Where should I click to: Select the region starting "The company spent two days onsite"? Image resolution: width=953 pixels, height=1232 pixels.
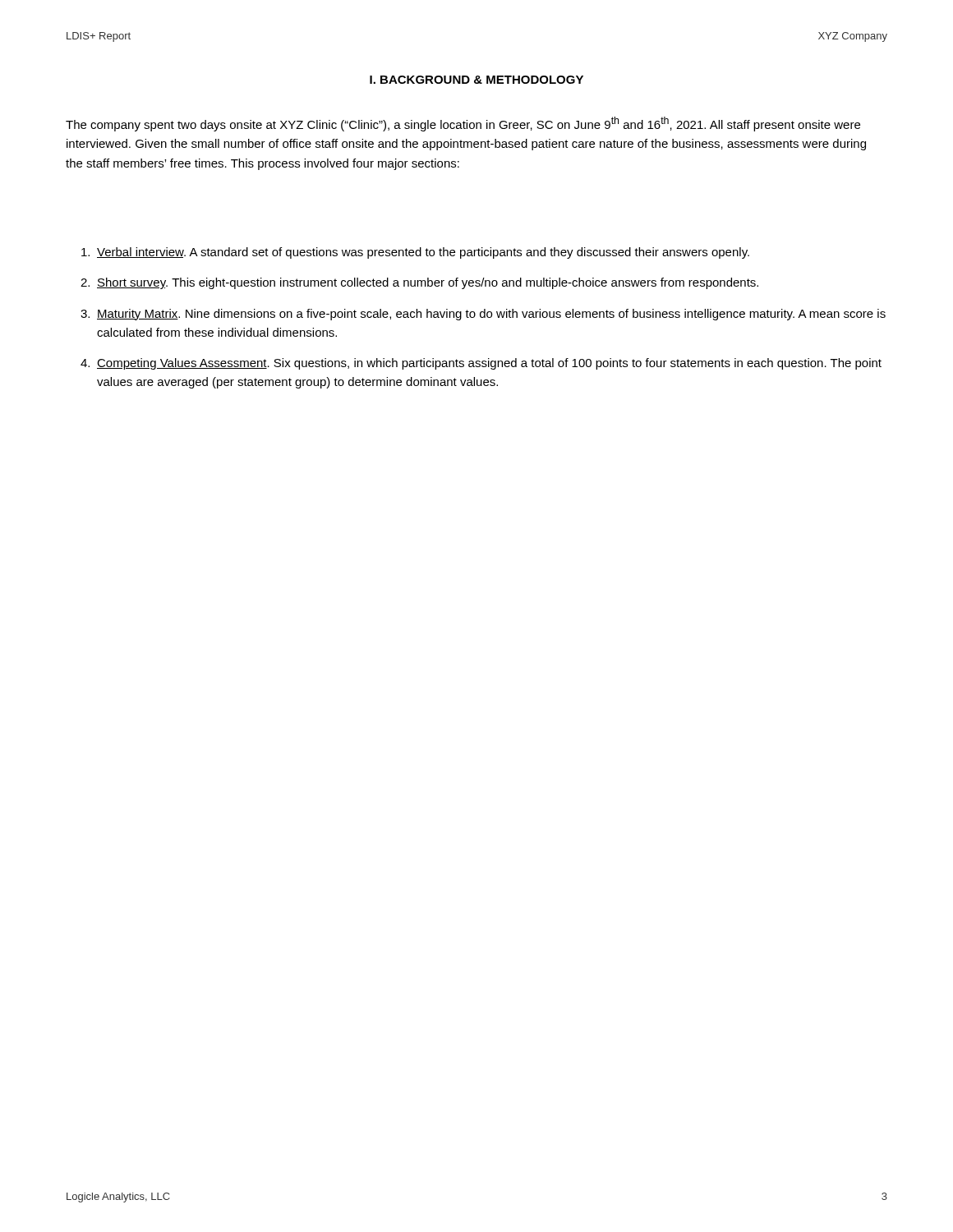coord(466,142)
